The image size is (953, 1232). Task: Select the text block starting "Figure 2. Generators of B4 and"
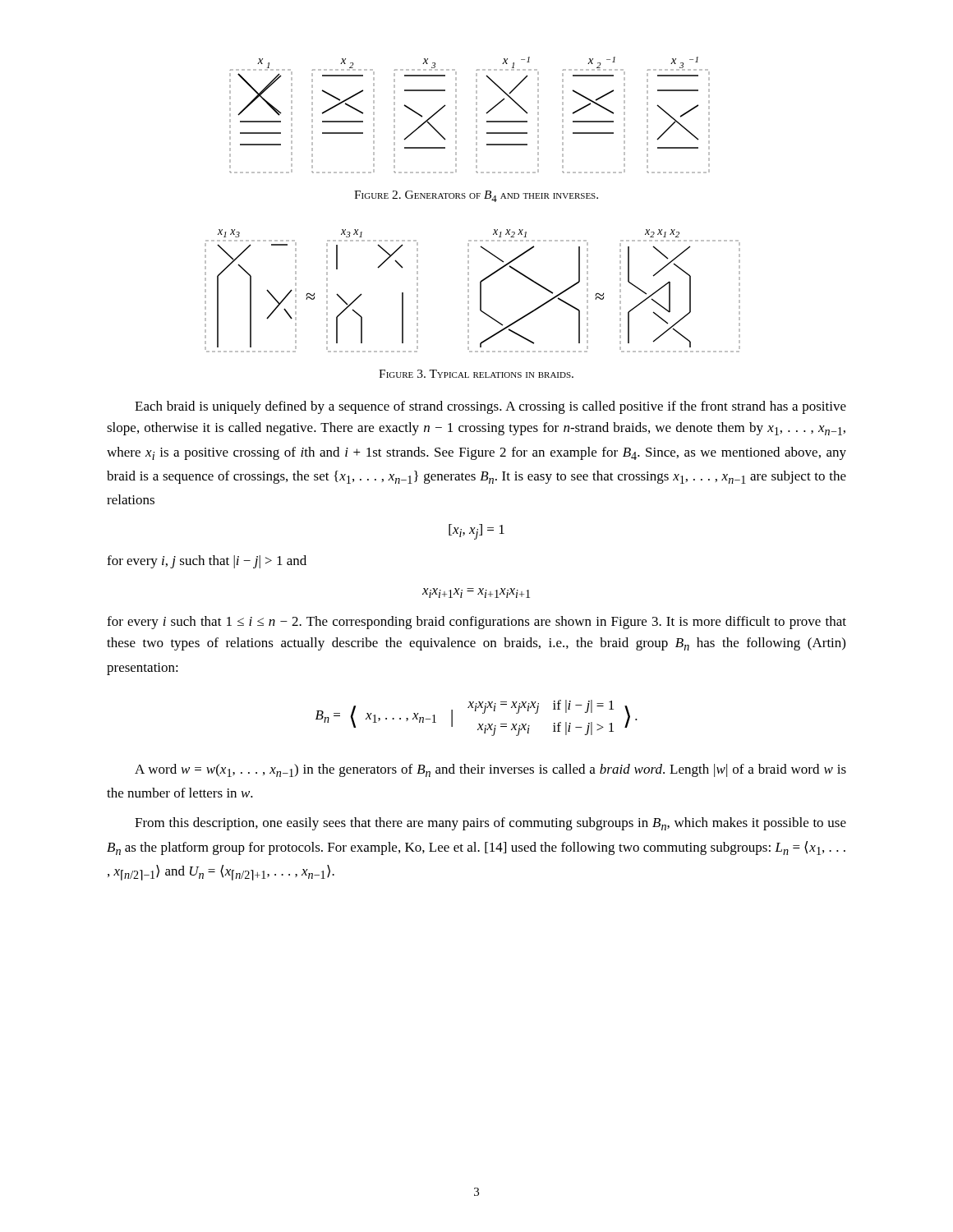pyautogui.click(x=476, y=196)
